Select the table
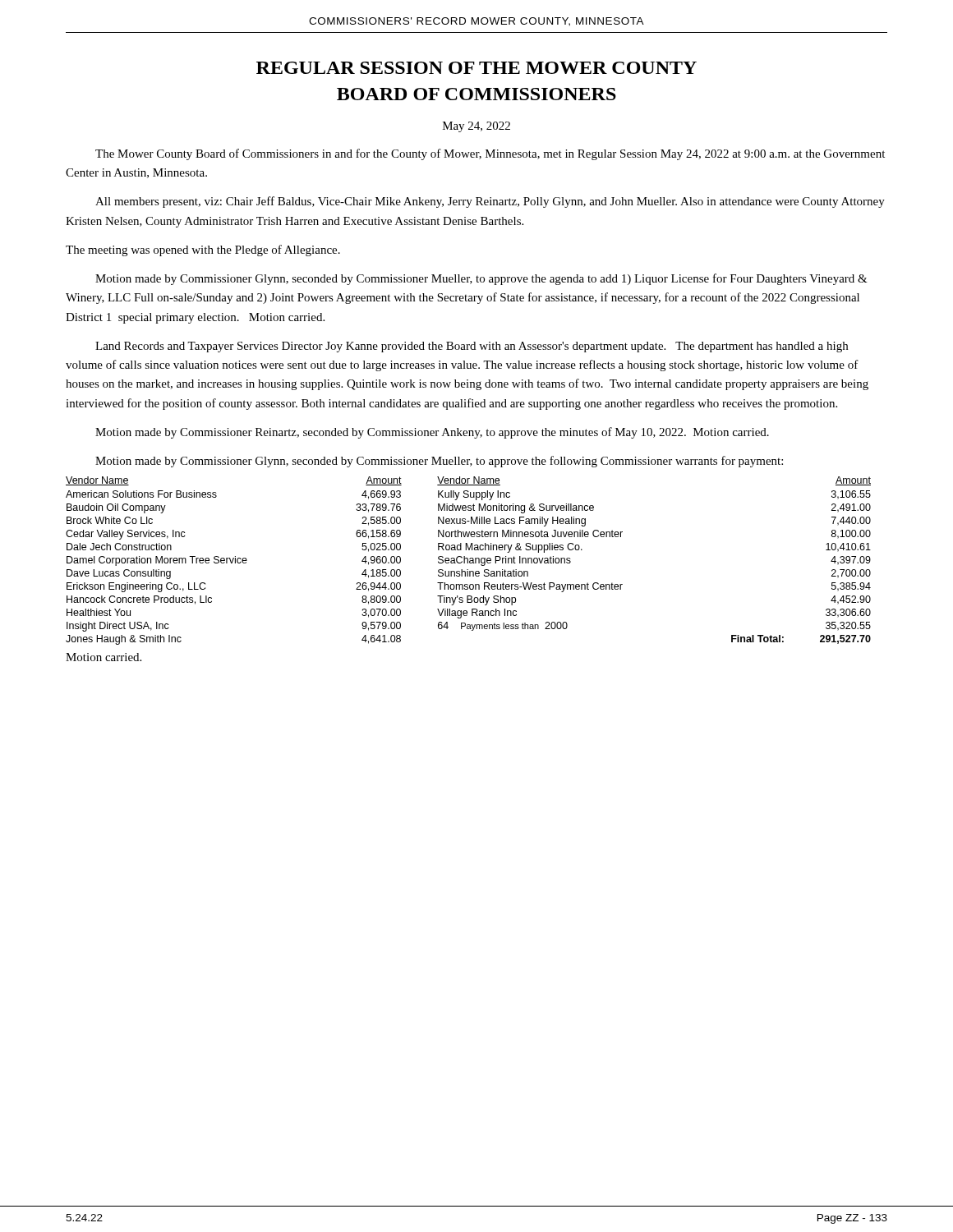953x1232 pixels. click(x=476, y=560)
